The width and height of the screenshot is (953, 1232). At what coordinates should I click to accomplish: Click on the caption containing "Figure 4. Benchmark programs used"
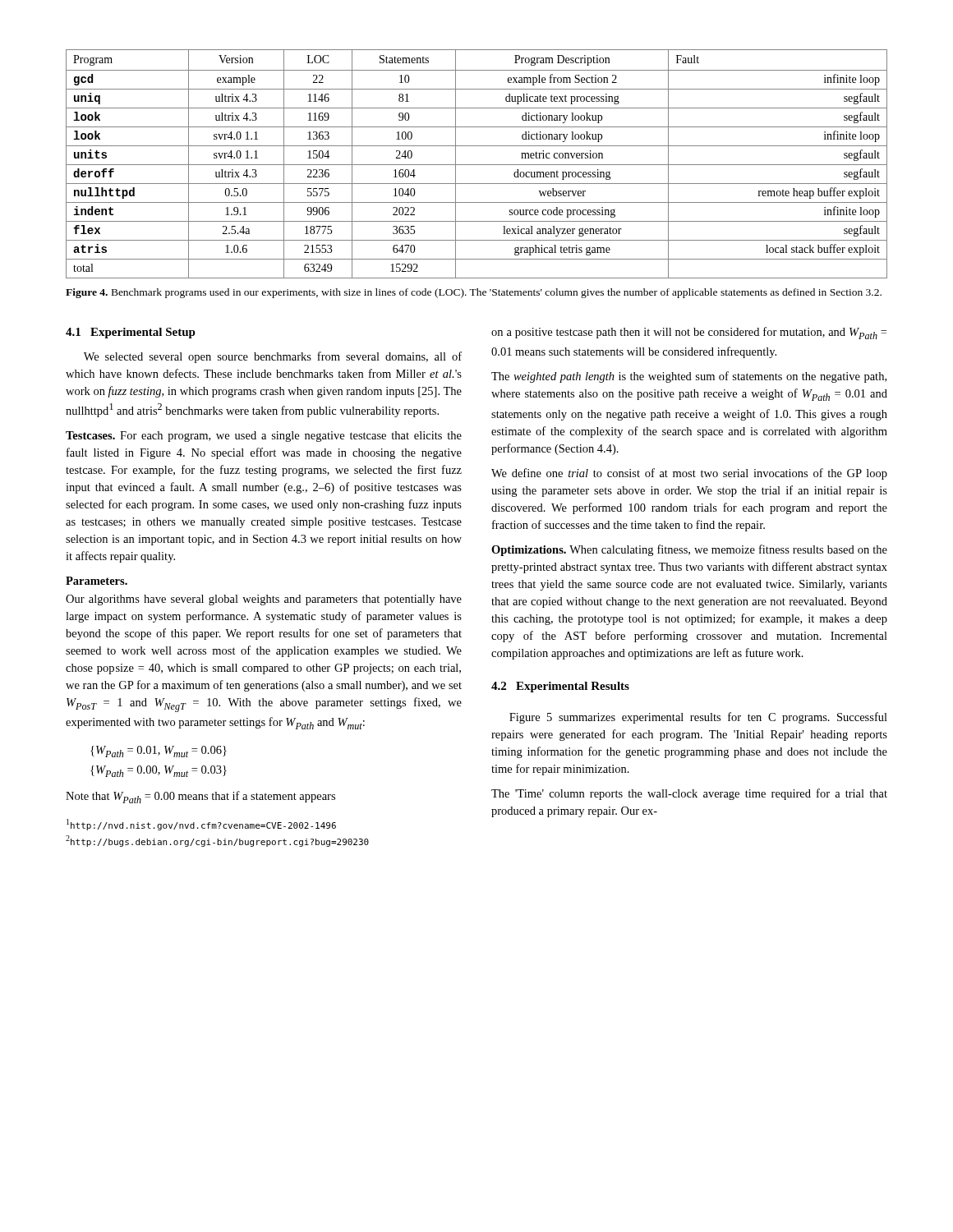[474, 292]
